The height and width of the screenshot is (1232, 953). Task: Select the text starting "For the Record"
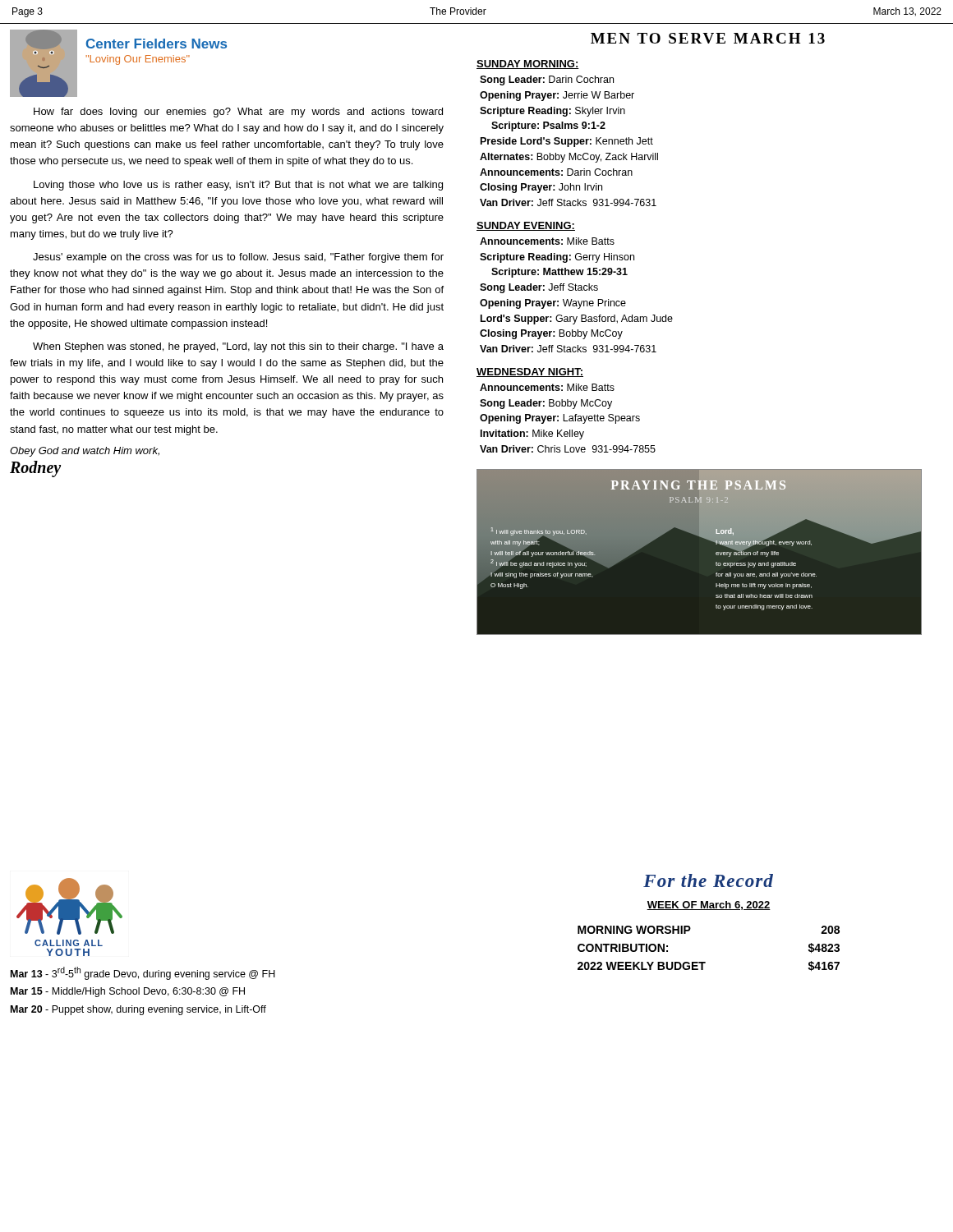(x=709, y=881)
